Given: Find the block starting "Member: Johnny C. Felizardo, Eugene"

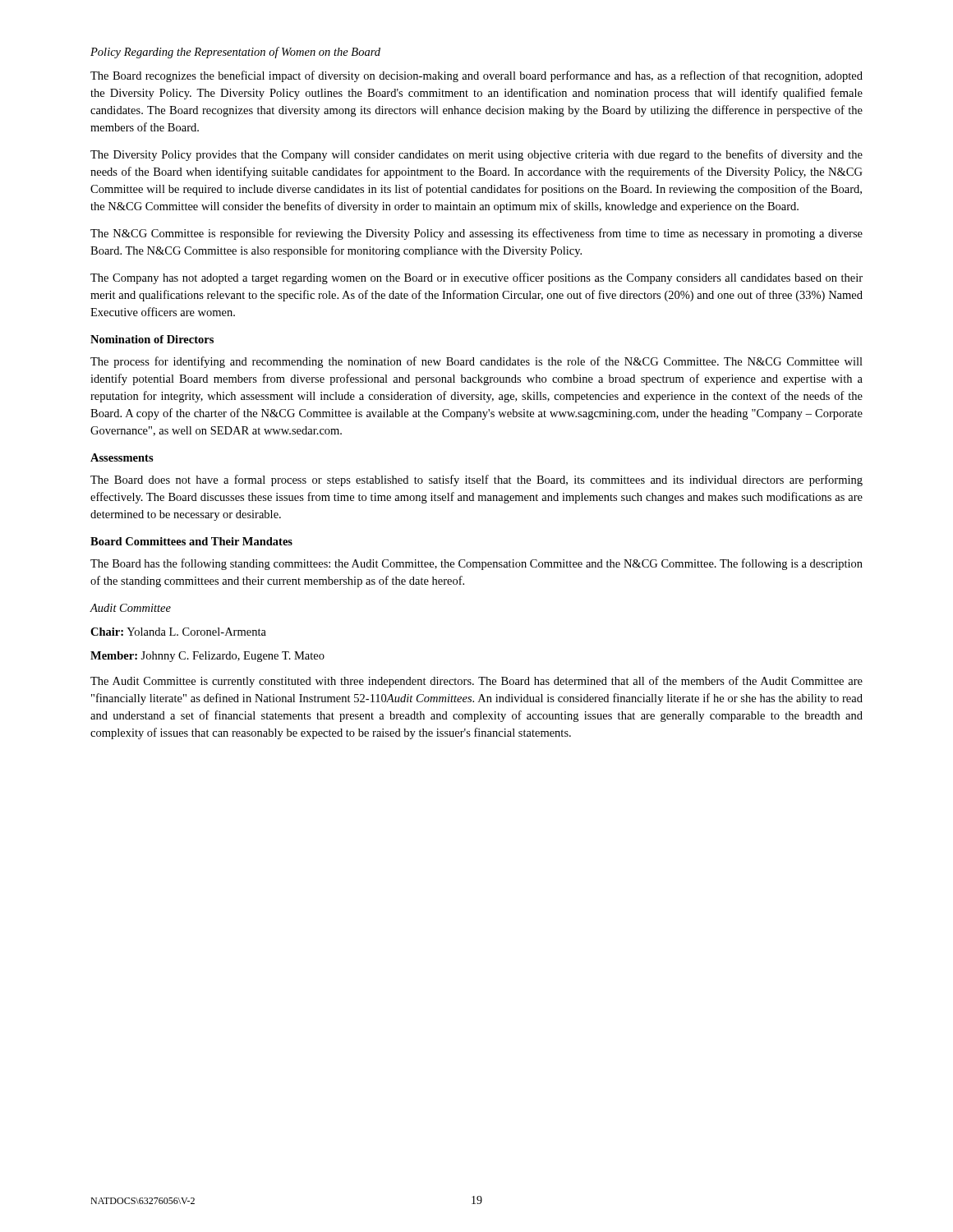Looking at the screenshot, I should click(x=207, y=657).
